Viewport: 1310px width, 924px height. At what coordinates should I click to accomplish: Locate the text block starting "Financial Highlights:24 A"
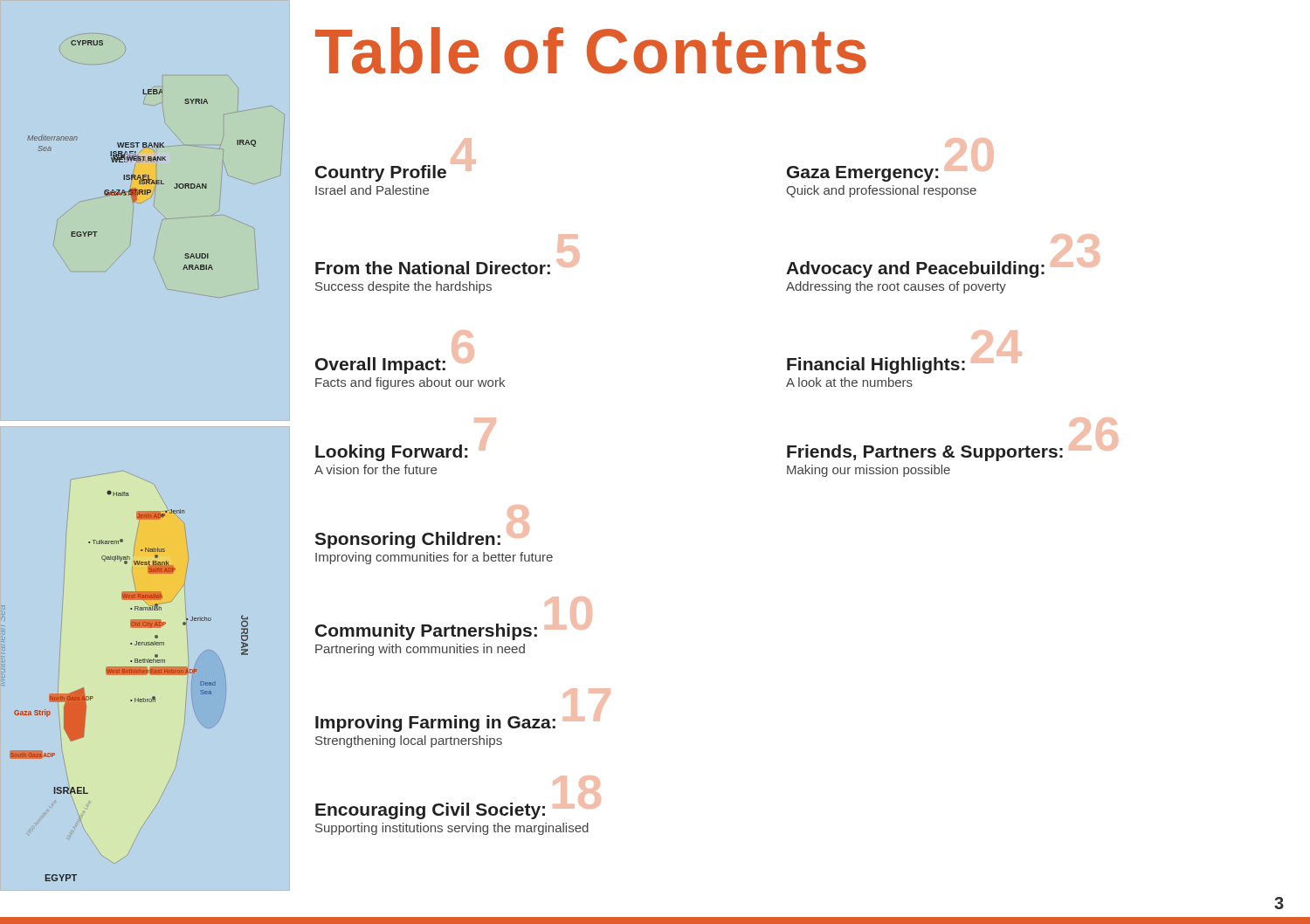(x=904, y=354)
